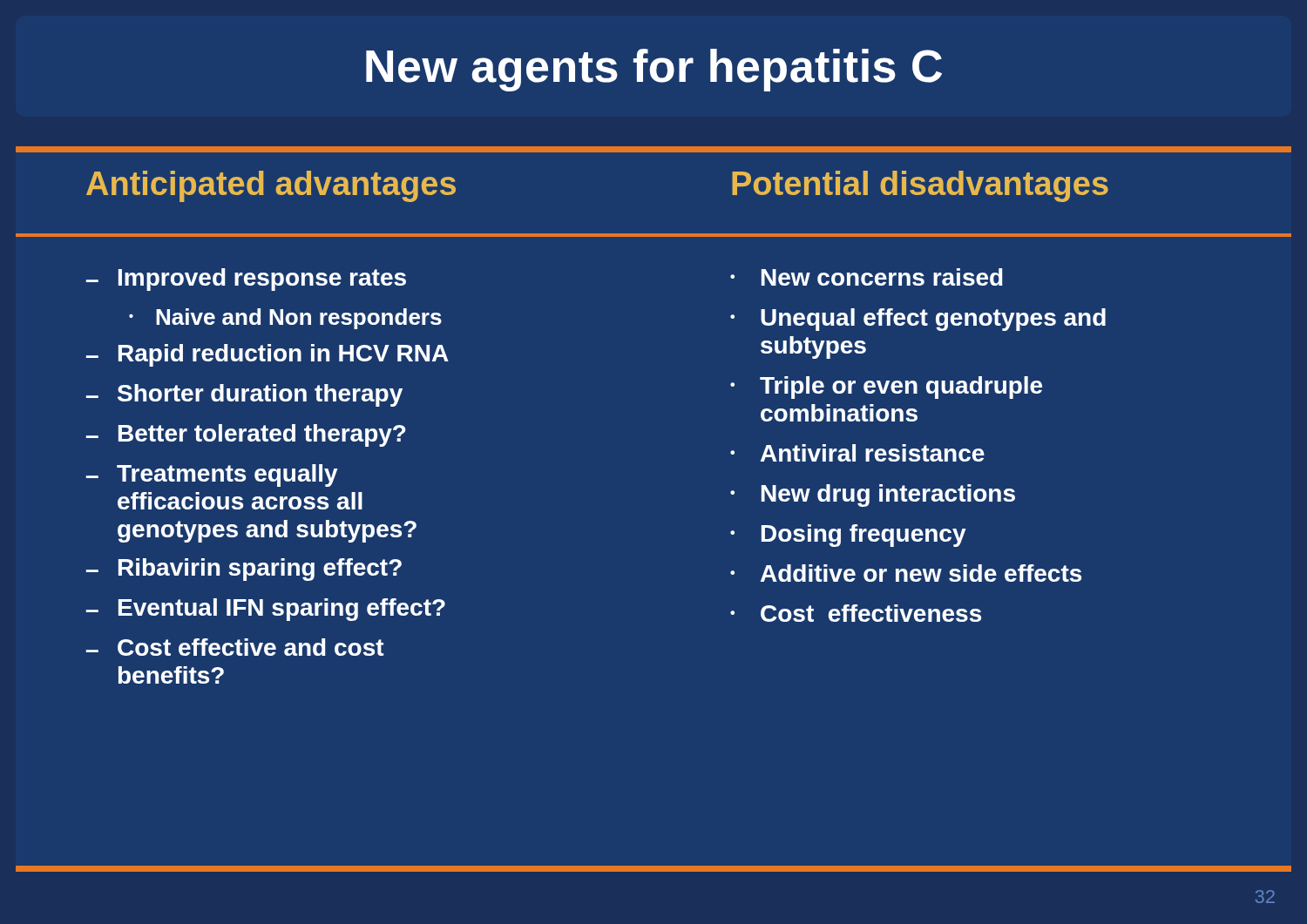Locate the text "– Rapid reduction in HCV RNA"
The height and width of the screenshot is (924, 1307).
tap(382, 354)
